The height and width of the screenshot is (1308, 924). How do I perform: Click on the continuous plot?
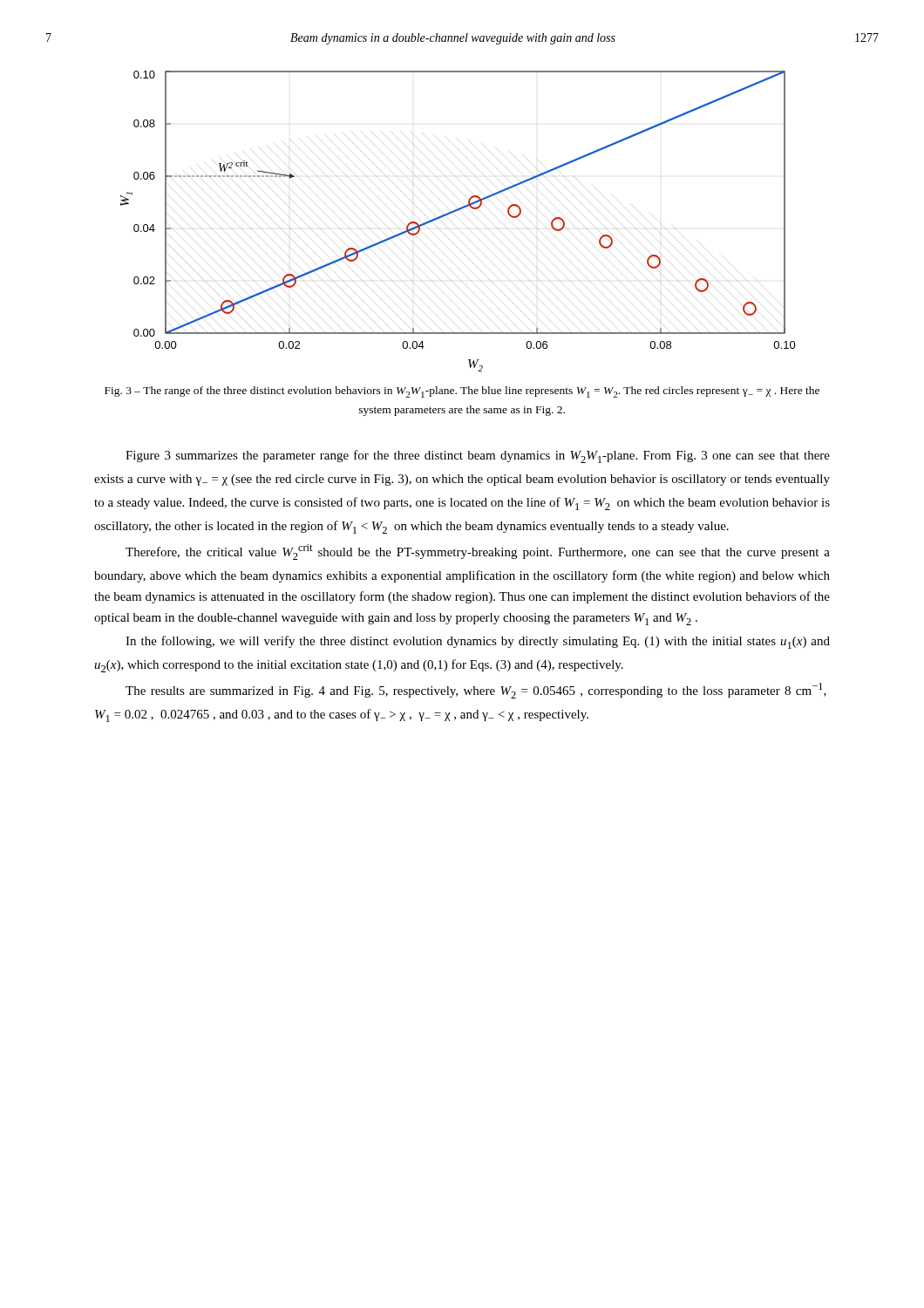[x=462, y=222]
